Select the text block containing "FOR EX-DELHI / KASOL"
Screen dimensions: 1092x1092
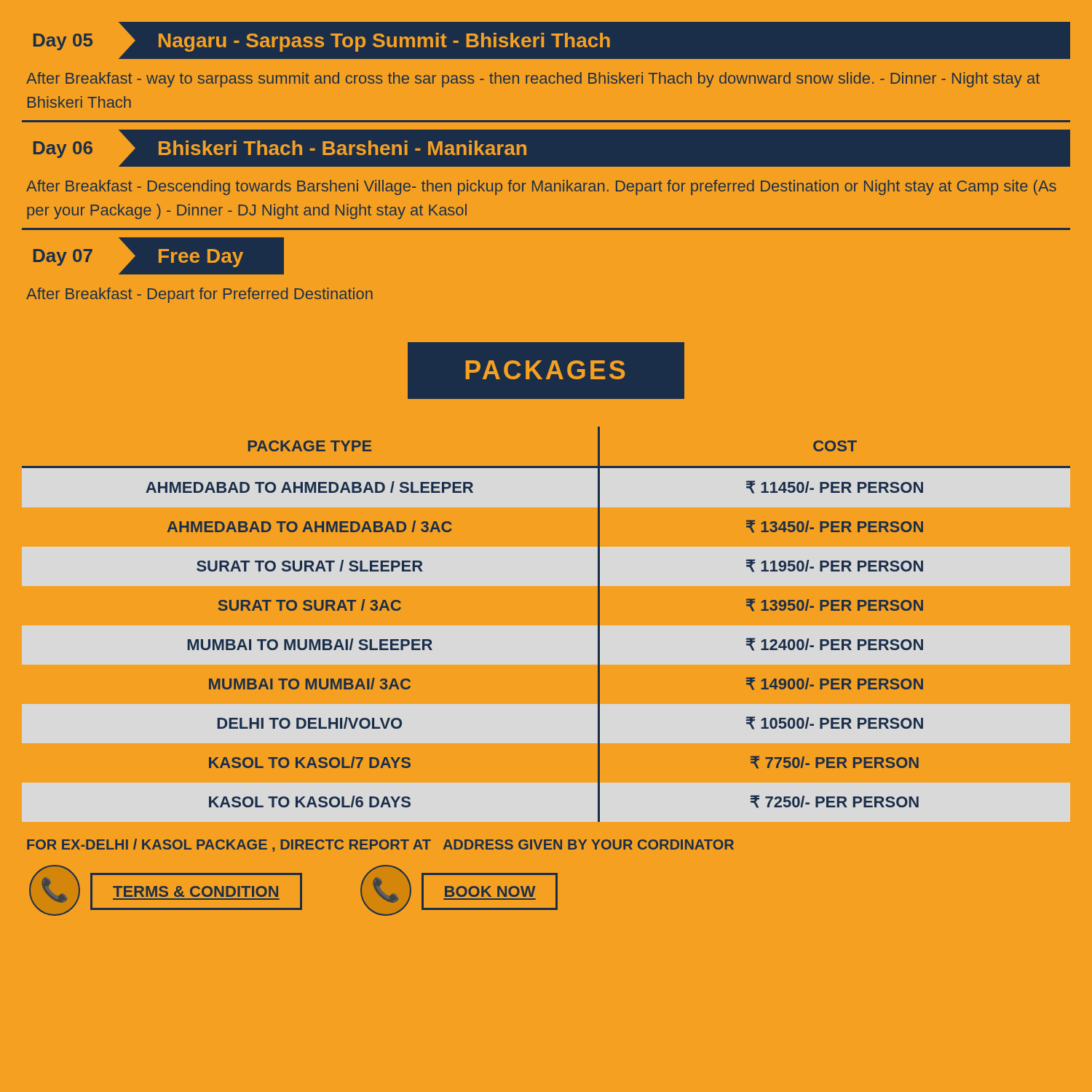[380, 844]
